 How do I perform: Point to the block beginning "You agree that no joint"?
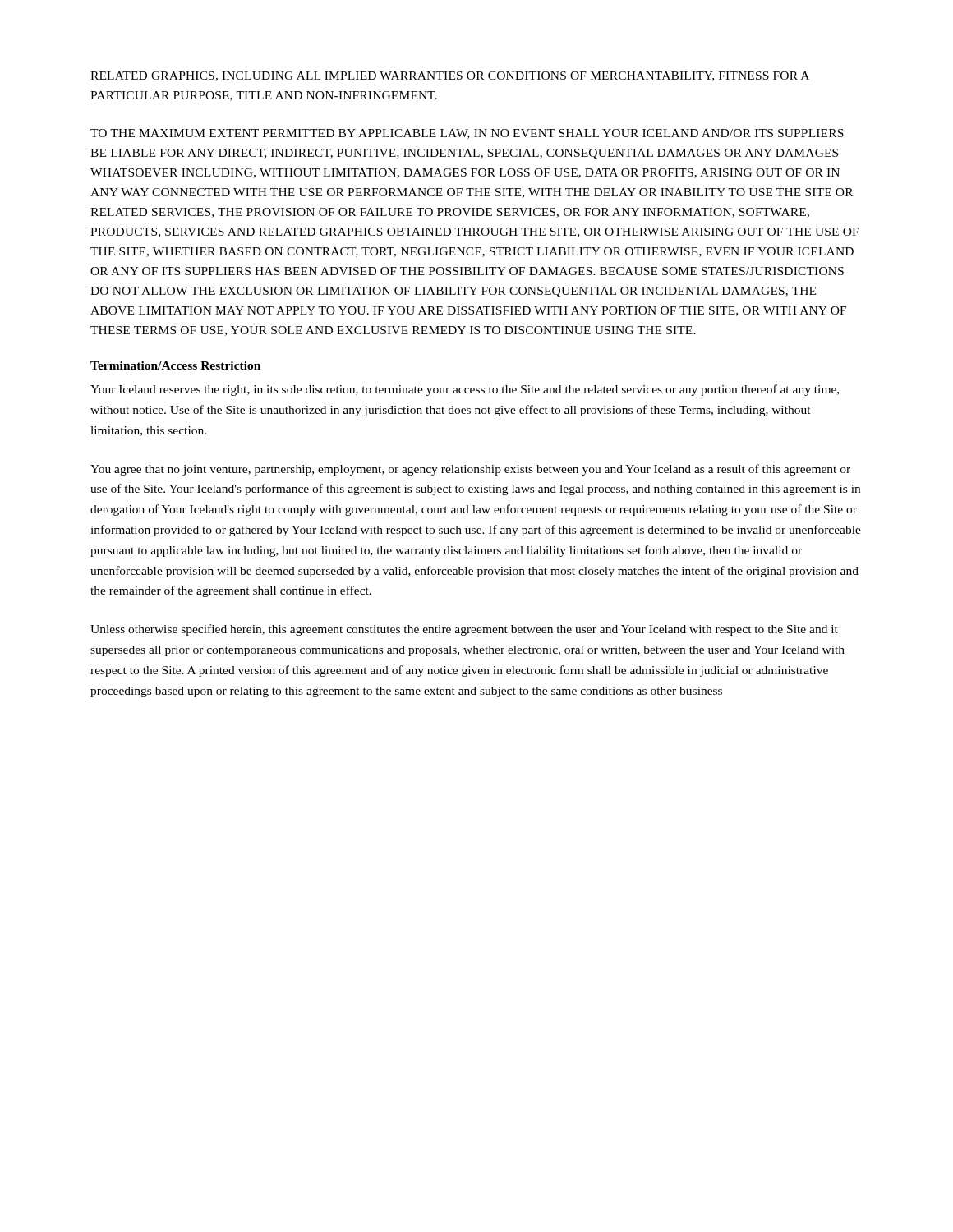(476, 529)
